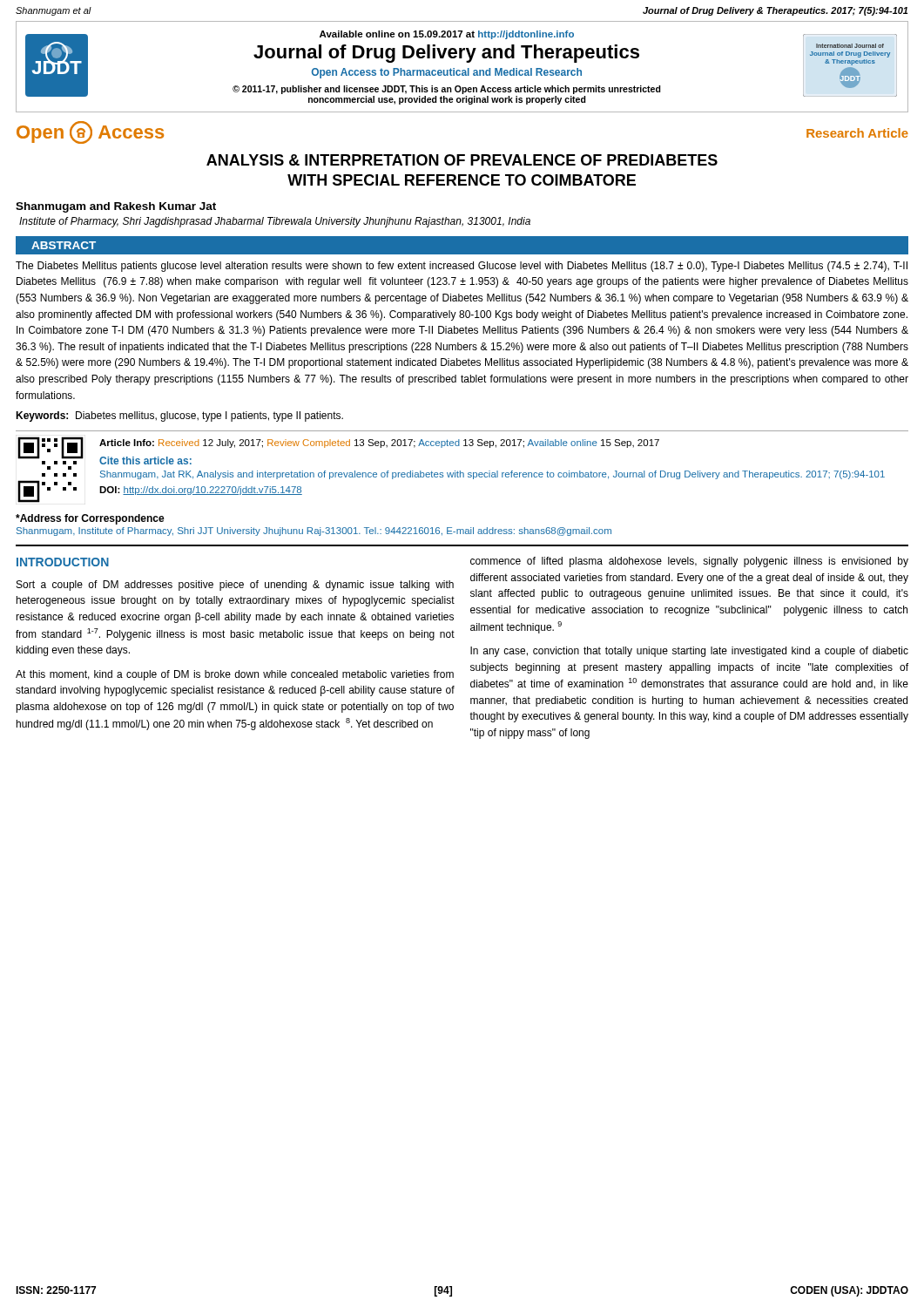This screenshot has width=924, height=1307.
Task: Point to the block beginning "Keywords: Diabetes mellitus, glucose,"
Action: coord(180,416)
